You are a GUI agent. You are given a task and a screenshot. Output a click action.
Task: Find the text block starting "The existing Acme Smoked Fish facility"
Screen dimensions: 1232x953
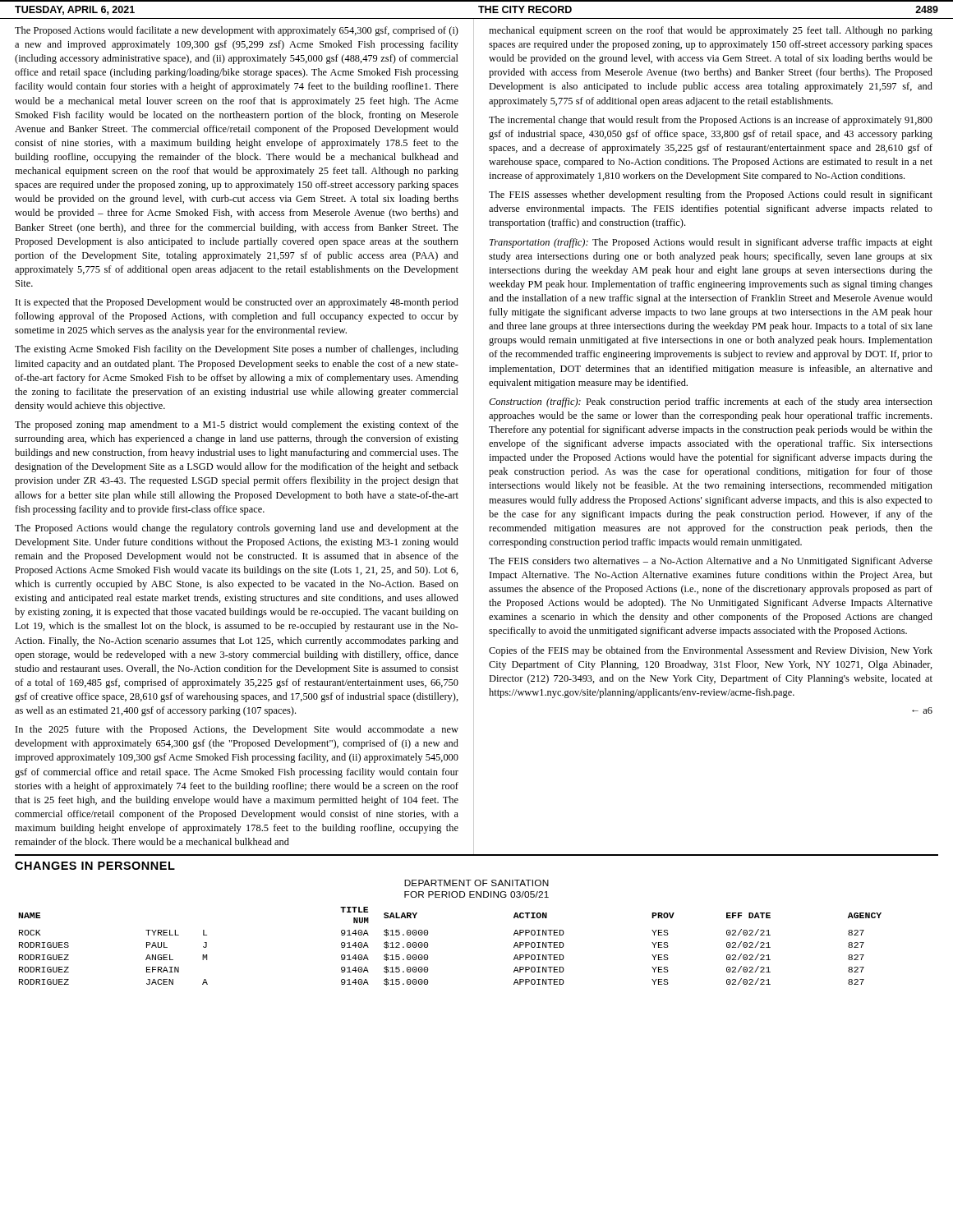(x=237, y=378)
